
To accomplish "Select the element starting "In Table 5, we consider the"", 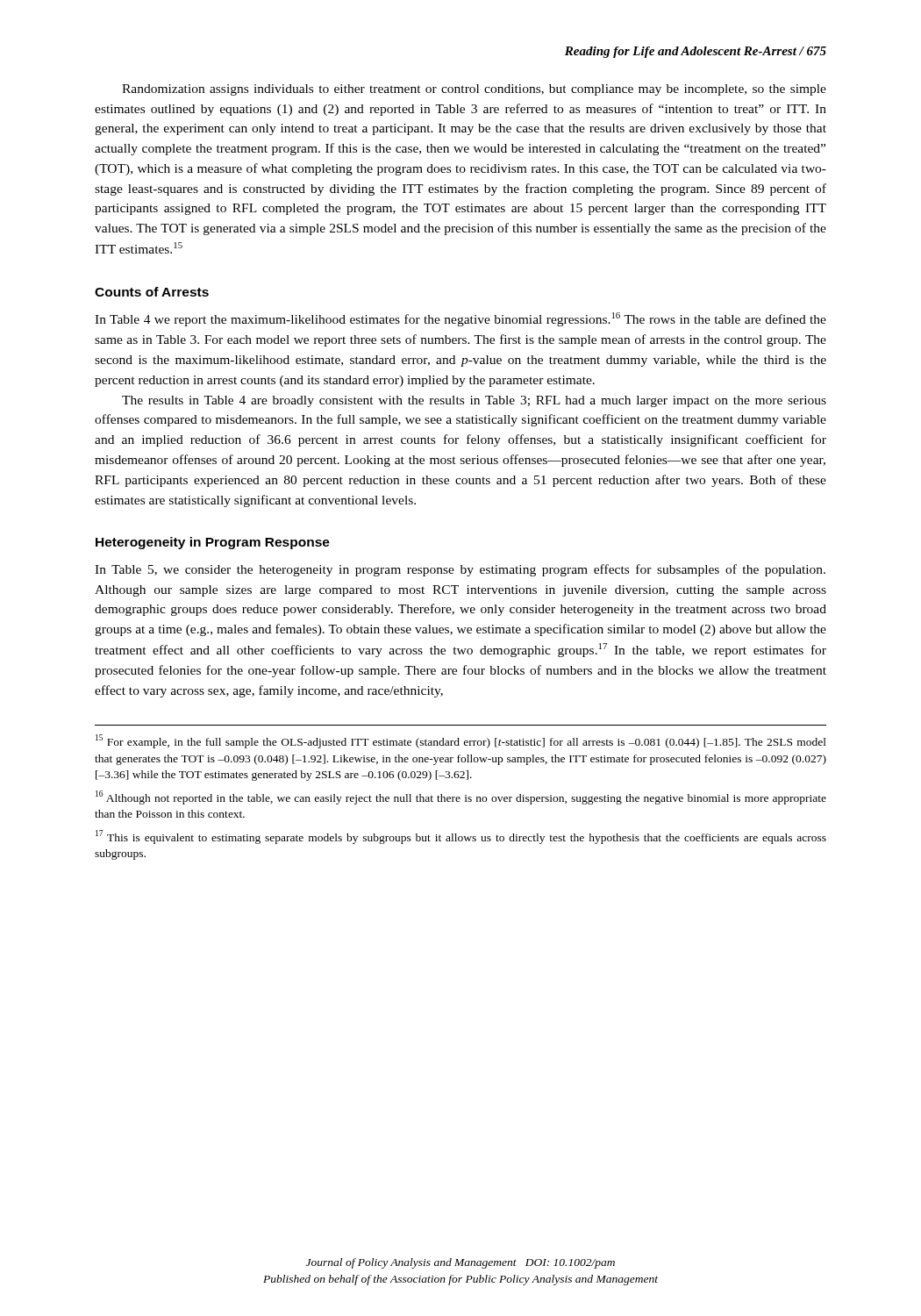I will click(460, 630).
